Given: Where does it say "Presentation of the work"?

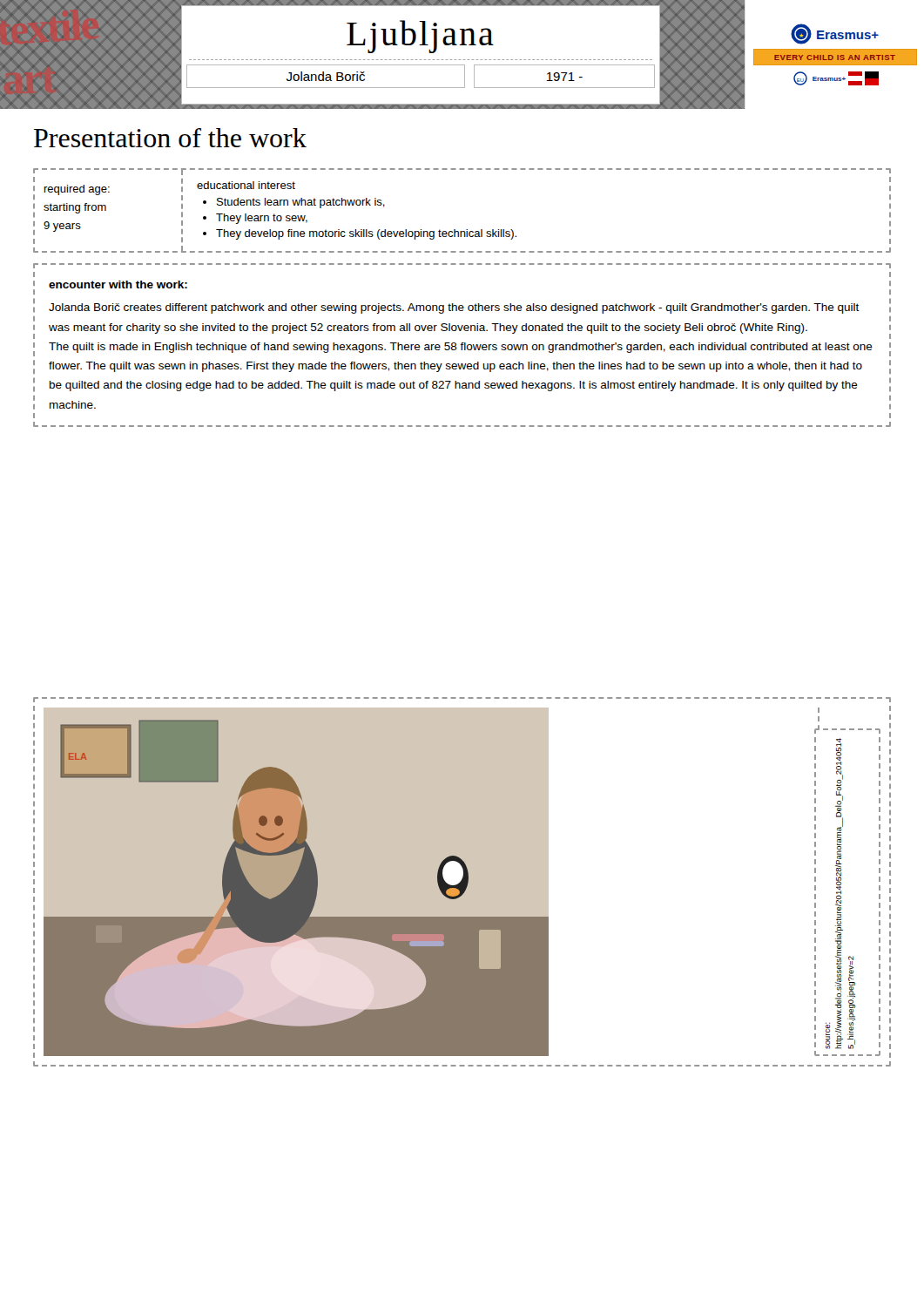Looking at the screenshot, I should click(x=170, y=138).
